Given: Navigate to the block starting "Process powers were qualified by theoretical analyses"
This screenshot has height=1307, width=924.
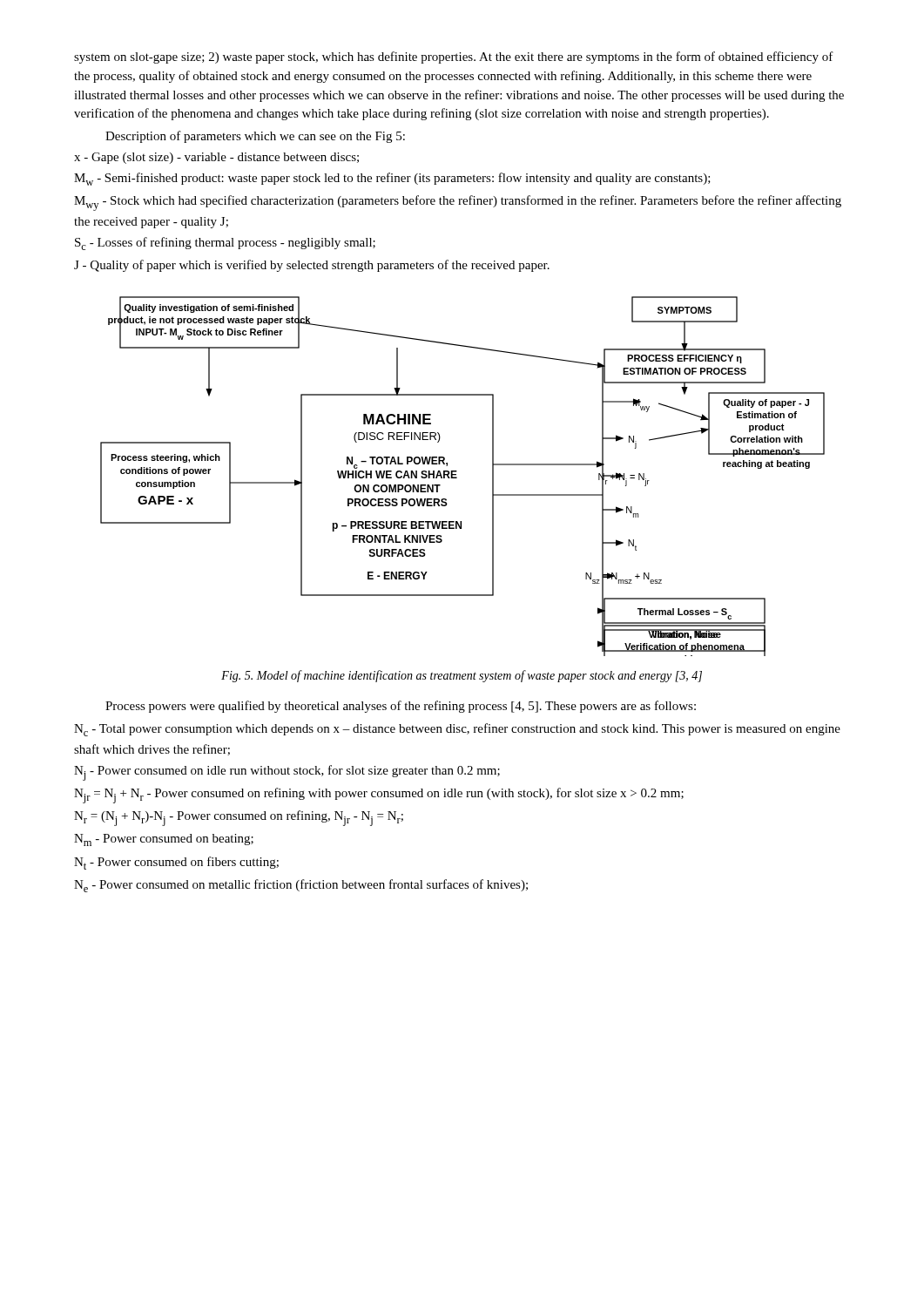Looking at the screenshot, I should [401, 706].
